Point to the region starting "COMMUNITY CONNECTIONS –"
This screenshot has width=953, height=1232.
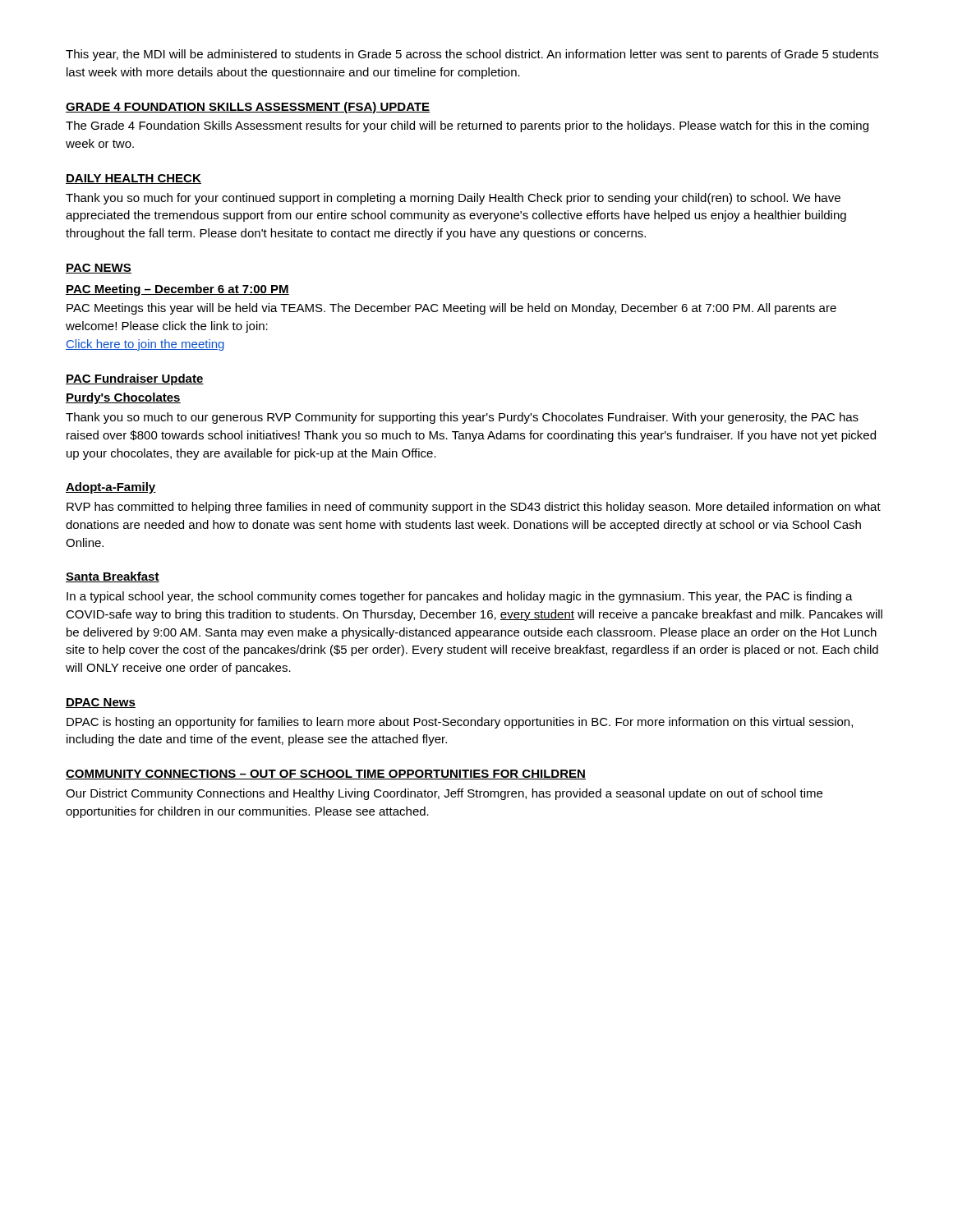pyautogui.click(x=326, y=773)
